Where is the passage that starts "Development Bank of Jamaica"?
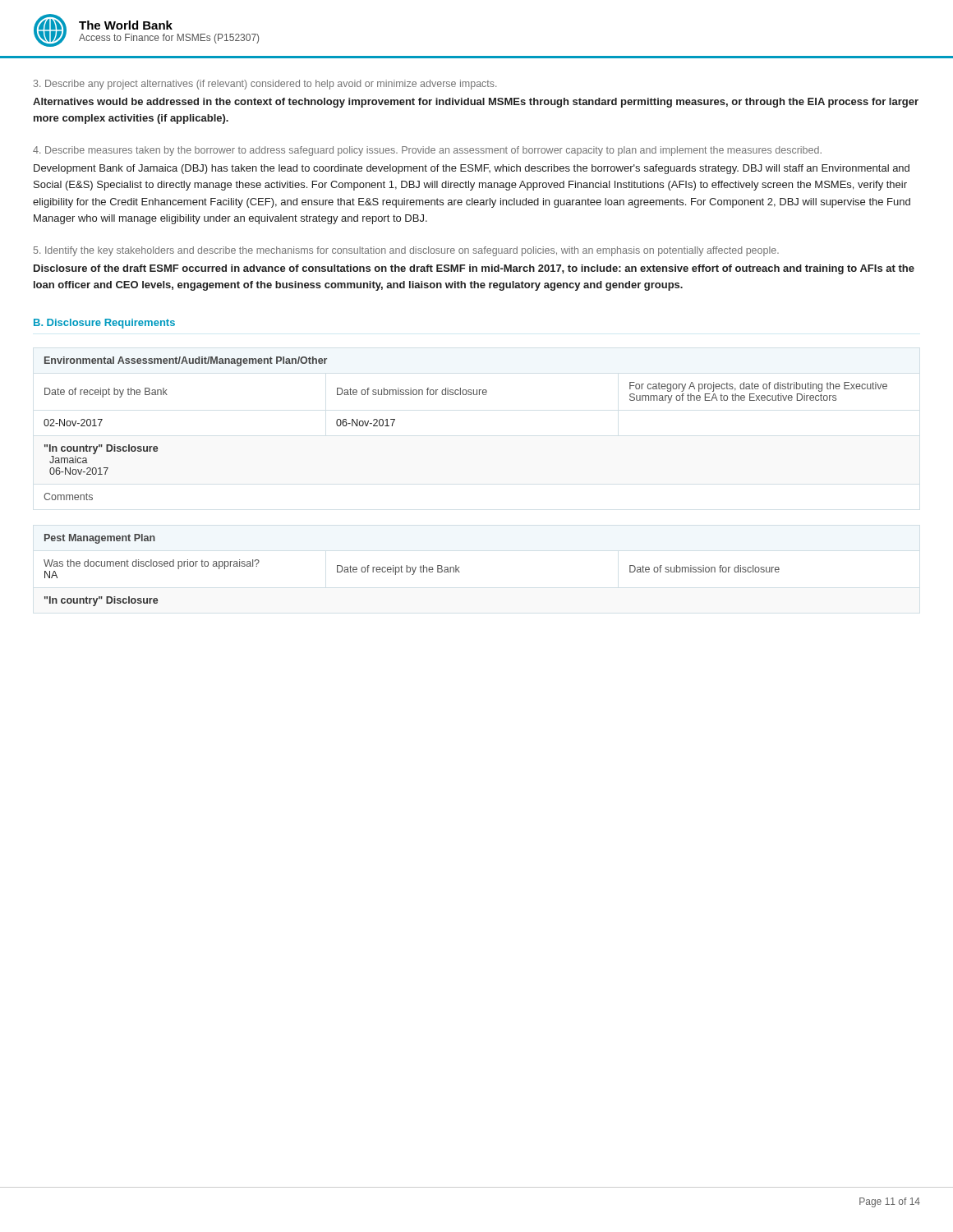953x1232 pixels. (472, 193)
